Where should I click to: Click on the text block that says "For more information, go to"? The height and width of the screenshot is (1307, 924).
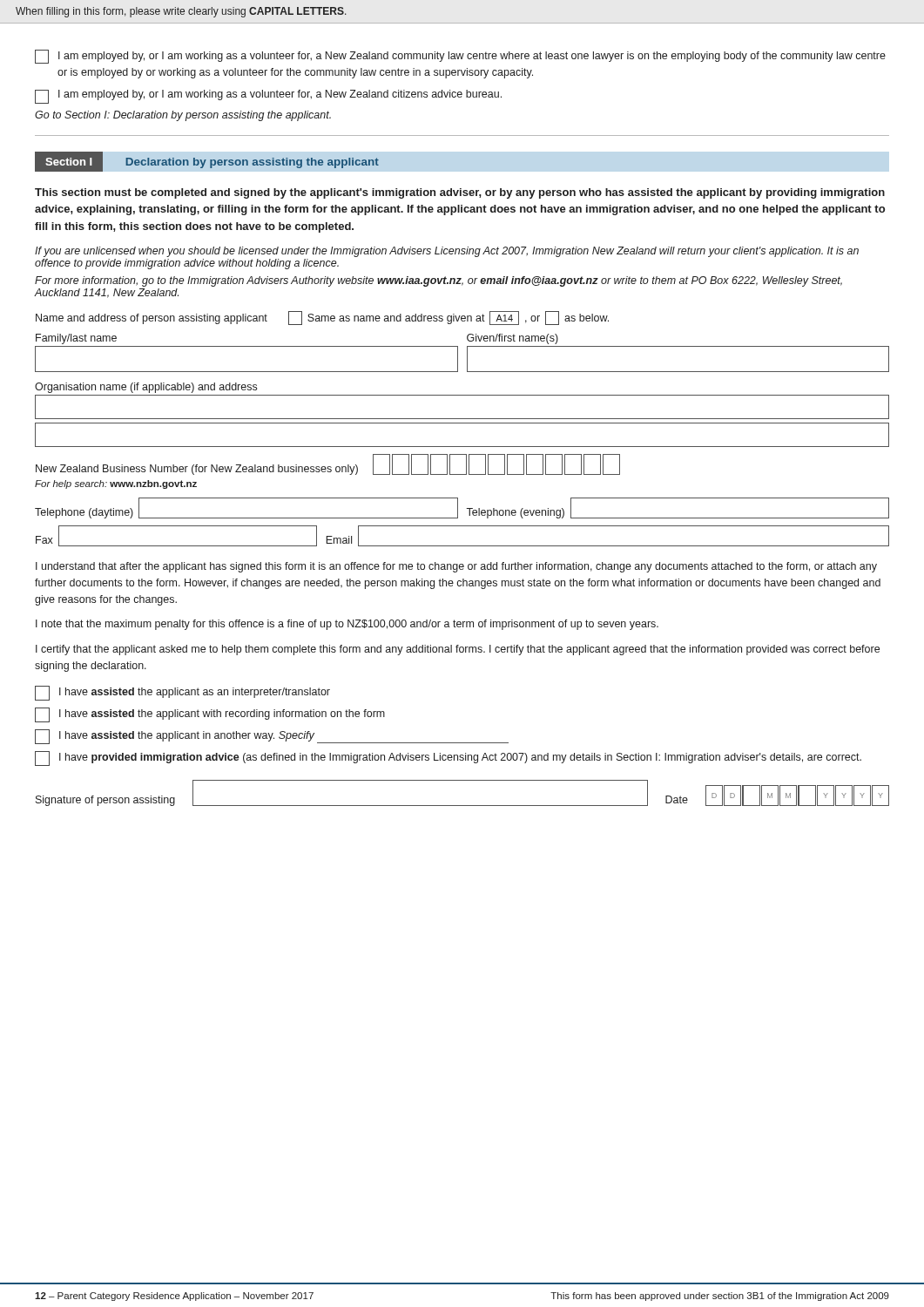point(439,287)
